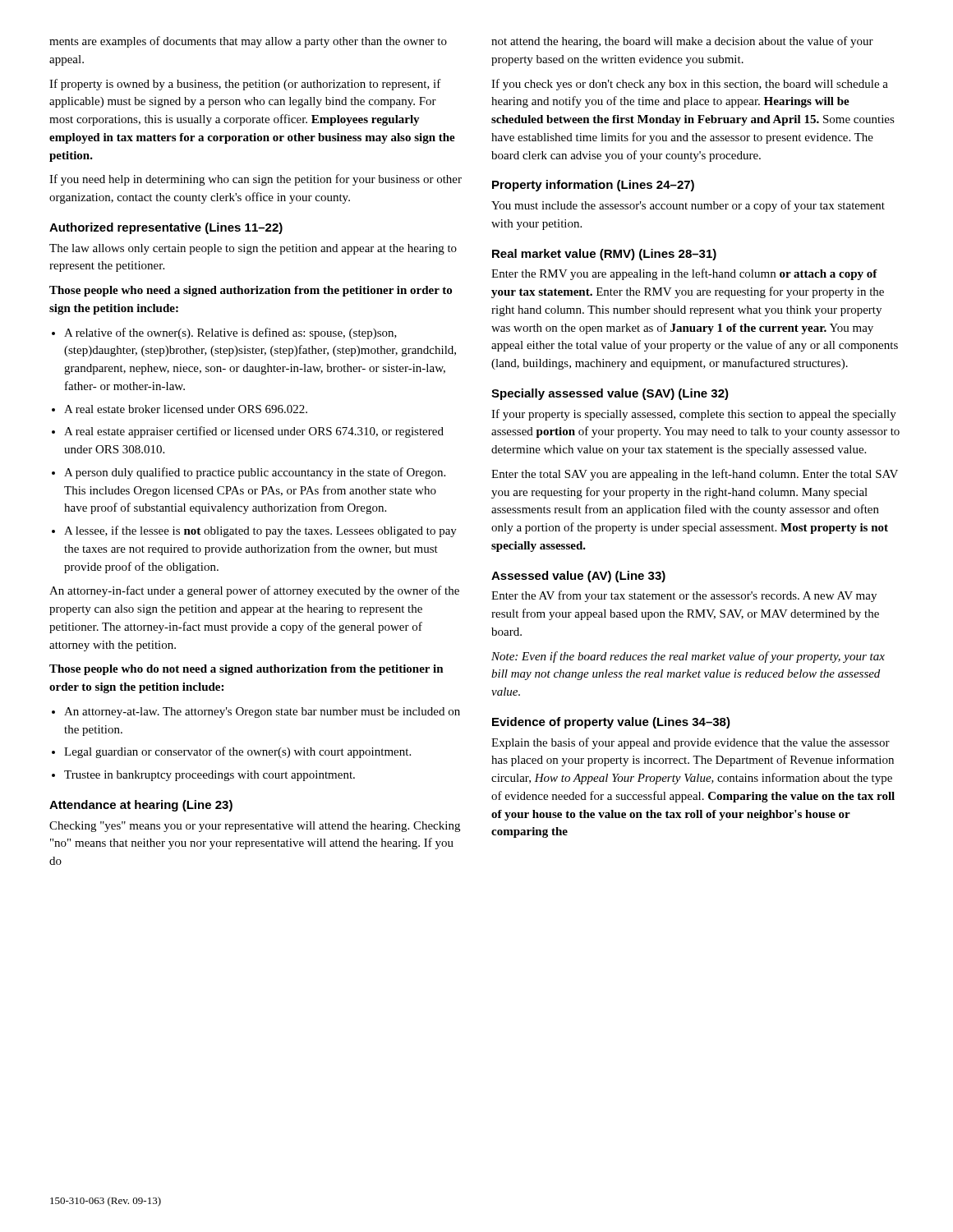The height and width of the screenshot is (1232, 953).
Task: Select the text block with the text "Those people who need a signed"
Action: pyautogui.click(x=255, y=300)
